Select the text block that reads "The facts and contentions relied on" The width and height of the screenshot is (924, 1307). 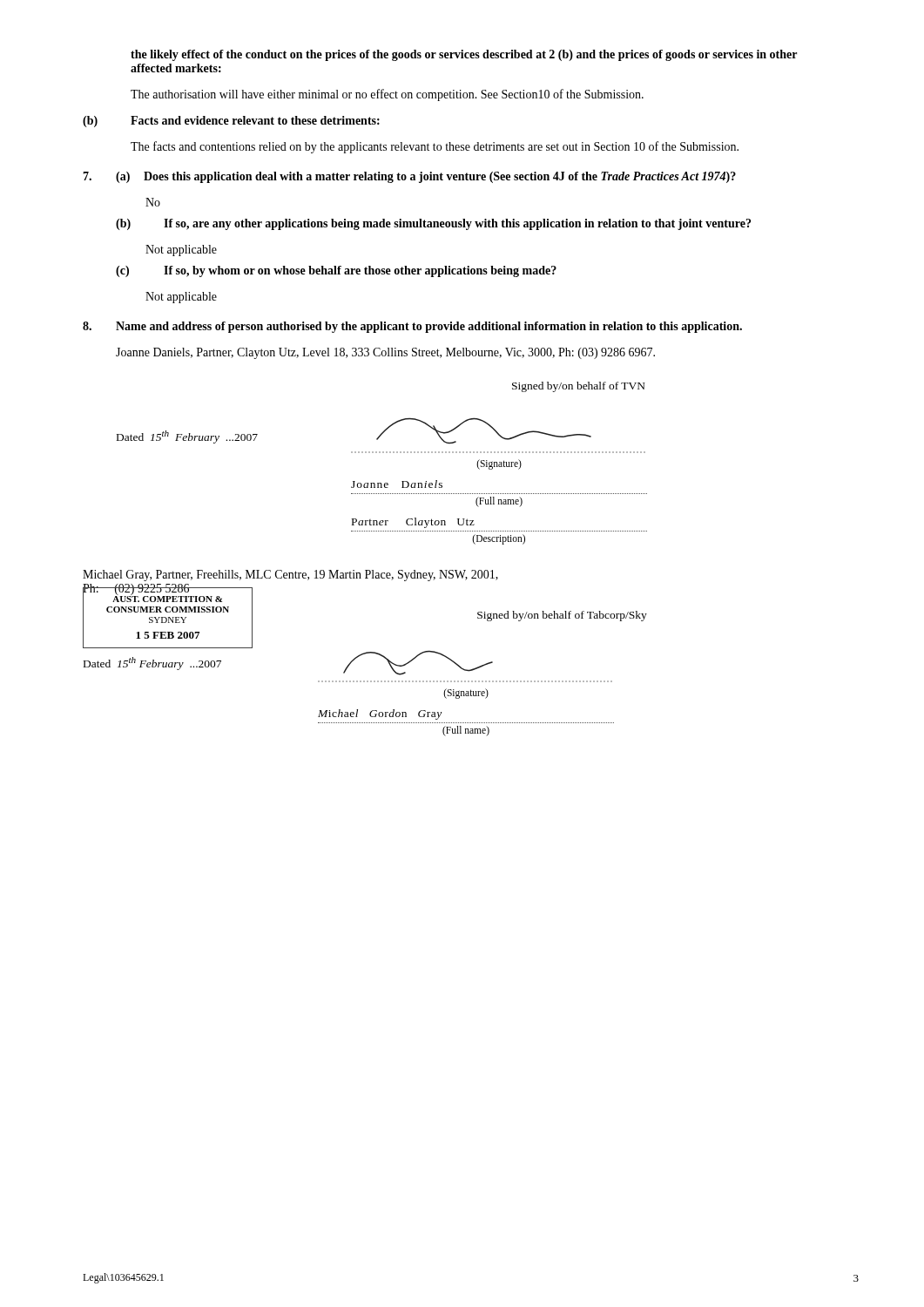pyautogui.click(x=435, y=147)
